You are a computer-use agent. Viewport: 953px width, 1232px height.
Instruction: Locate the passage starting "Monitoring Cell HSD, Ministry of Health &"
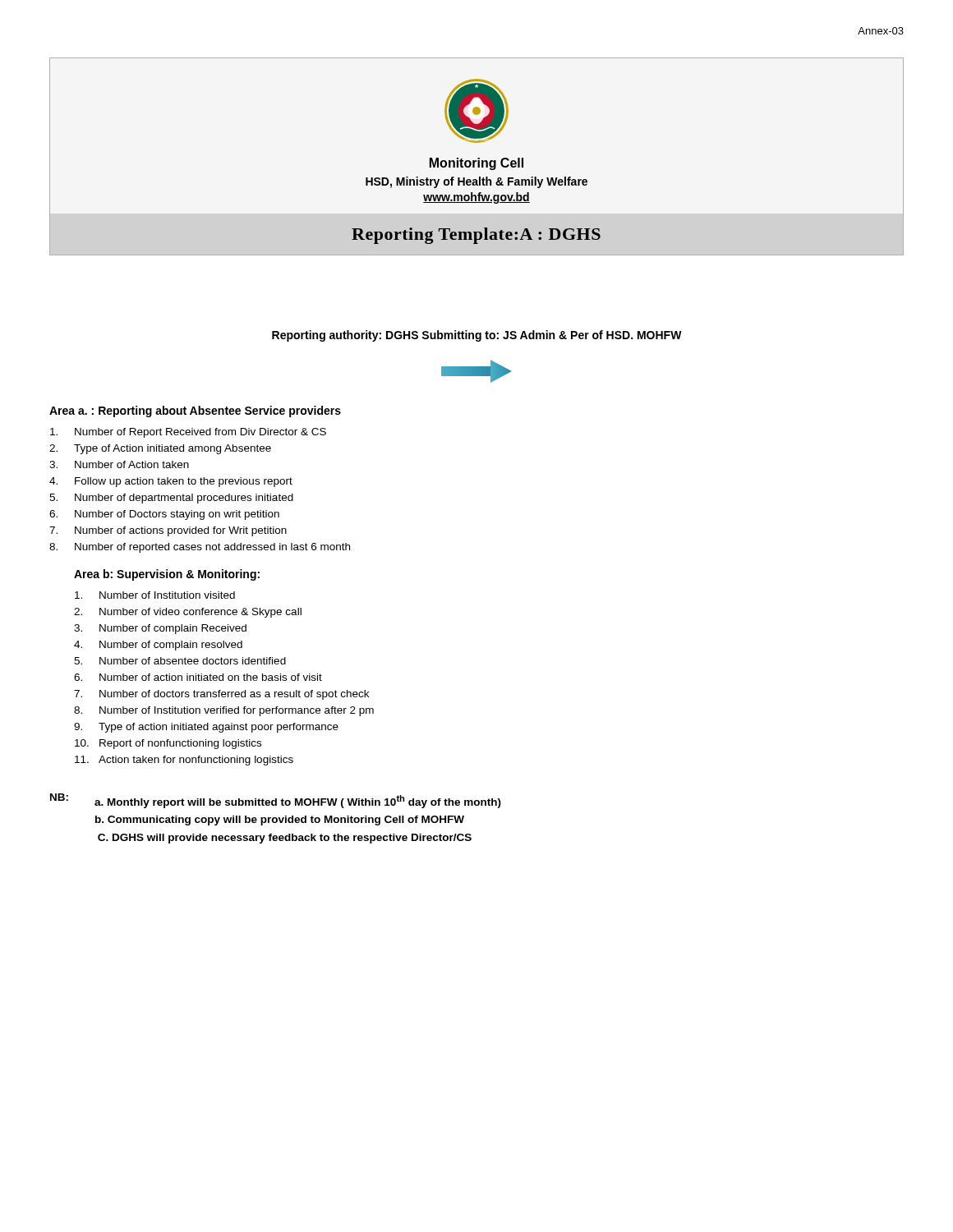pos(476,179)
